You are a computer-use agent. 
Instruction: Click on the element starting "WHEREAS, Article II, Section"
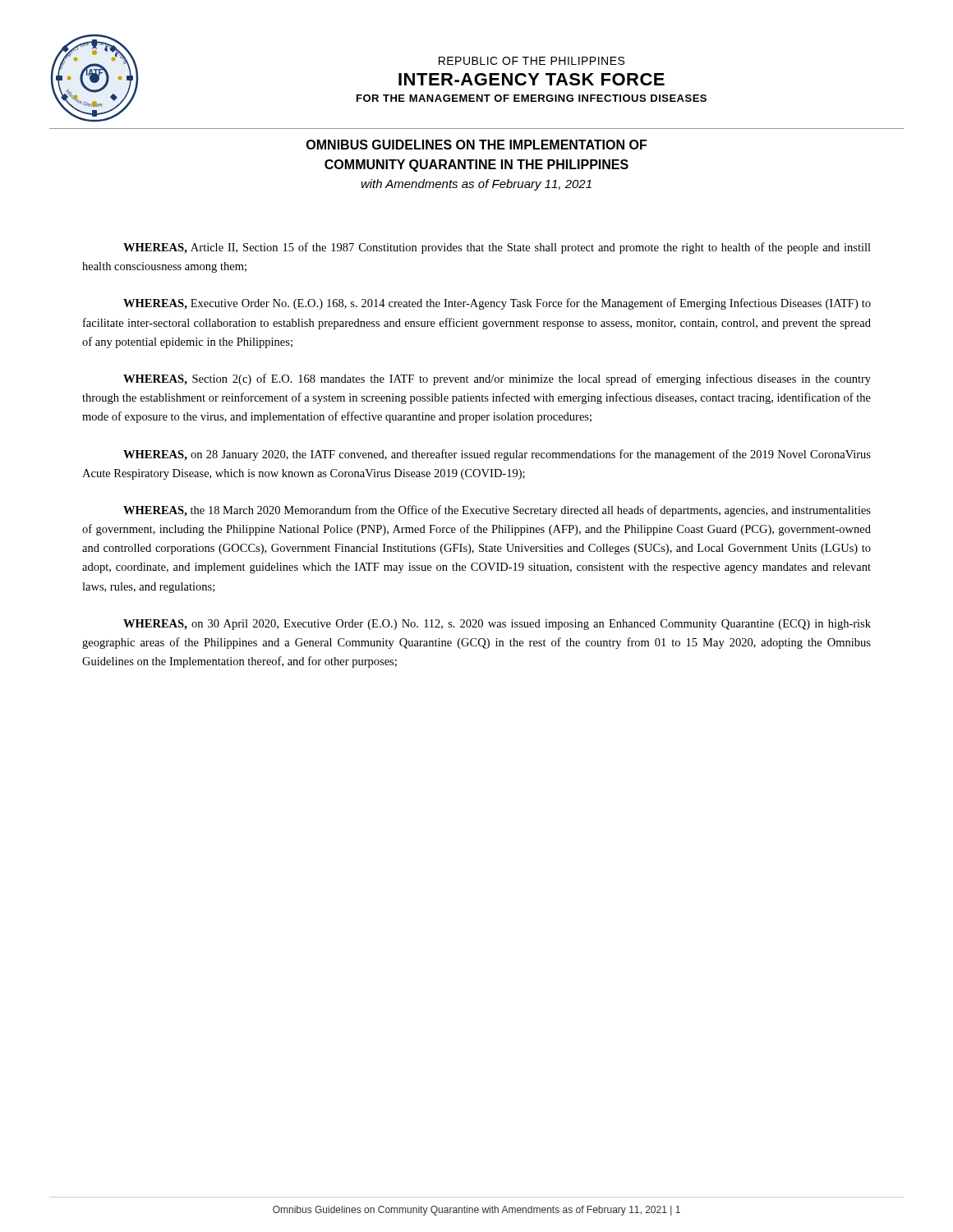click(476, 257)
